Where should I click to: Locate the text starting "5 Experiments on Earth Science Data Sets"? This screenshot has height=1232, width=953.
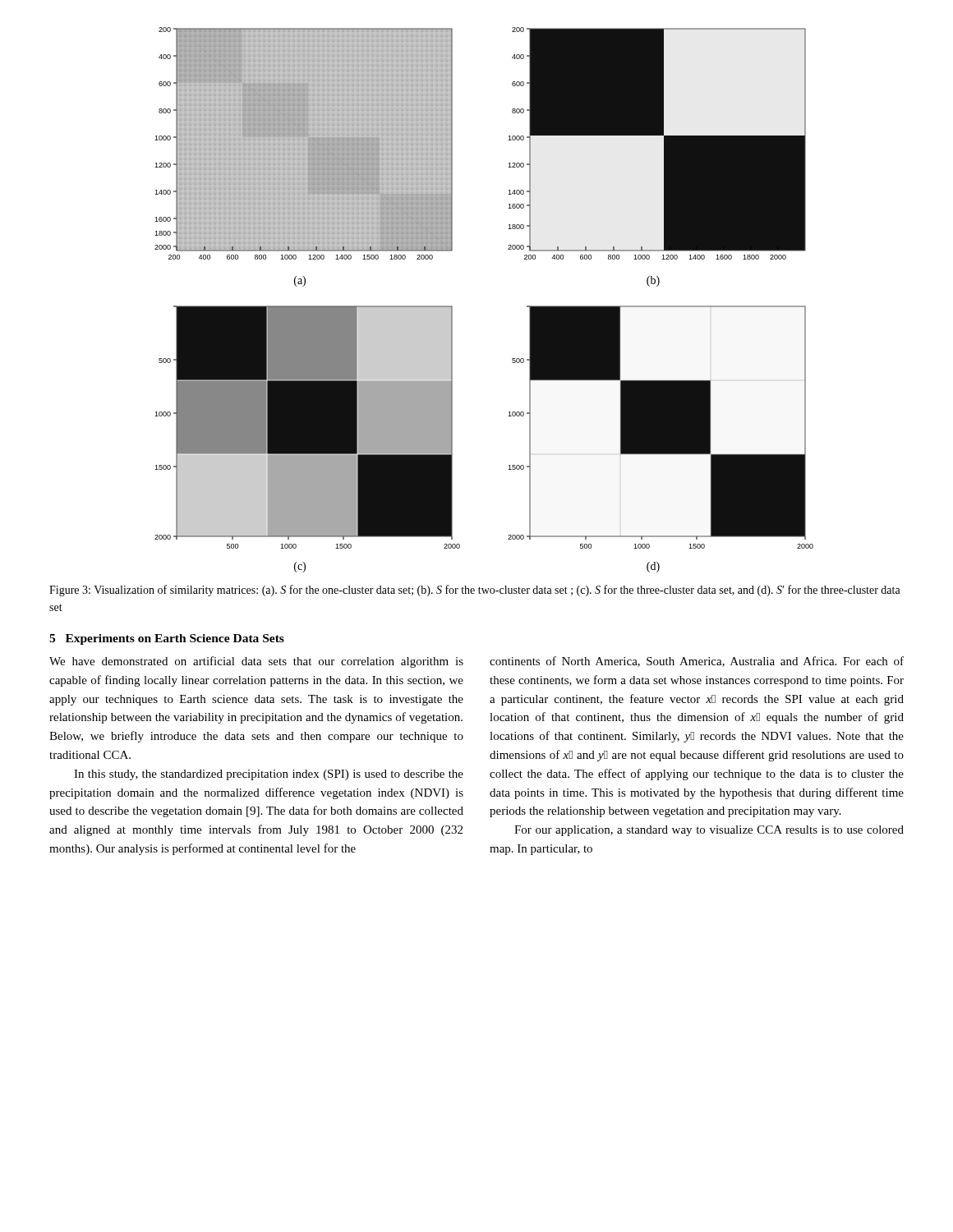[x=167, y=638]
